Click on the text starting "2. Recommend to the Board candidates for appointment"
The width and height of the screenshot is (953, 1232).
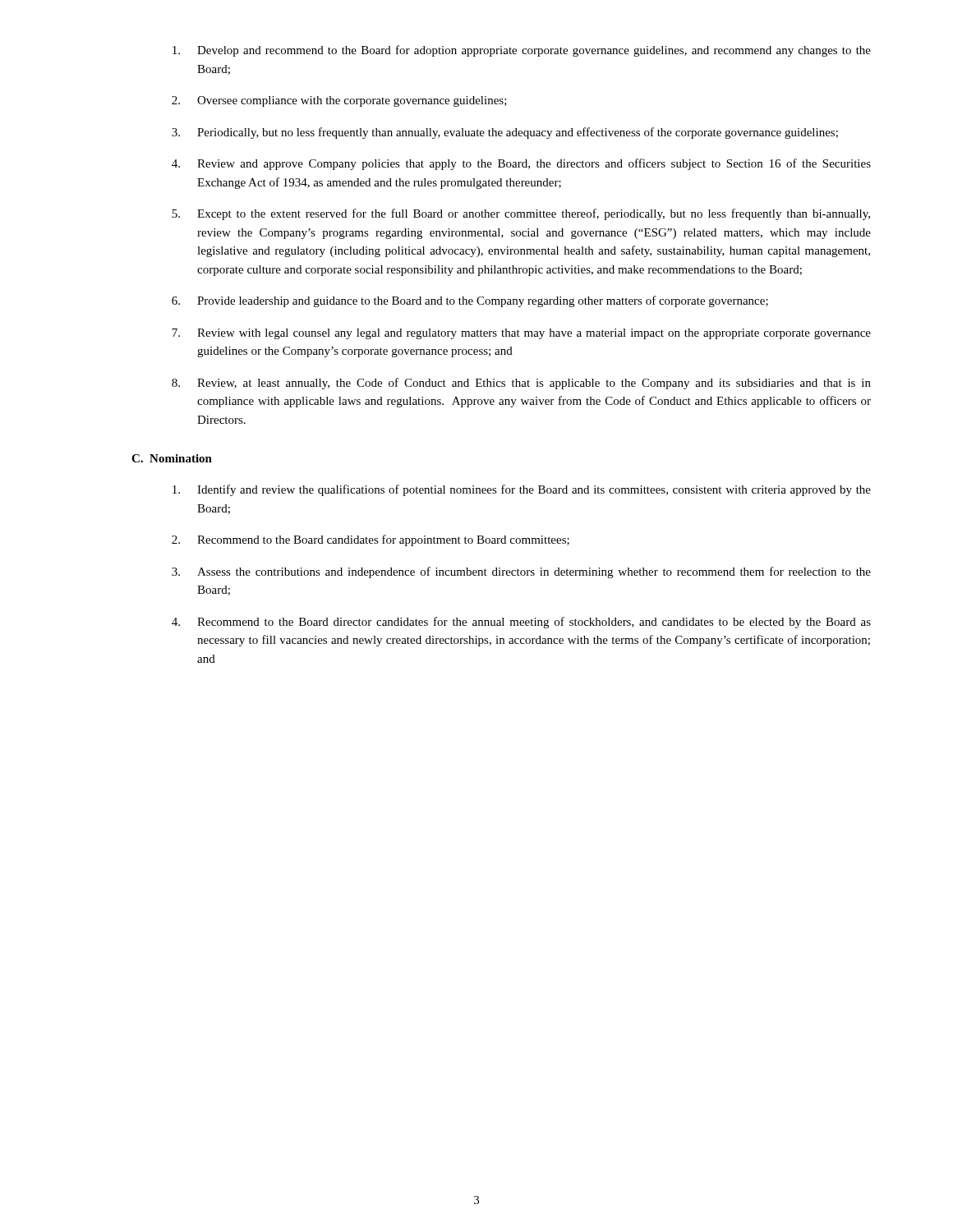coord(501,540)
